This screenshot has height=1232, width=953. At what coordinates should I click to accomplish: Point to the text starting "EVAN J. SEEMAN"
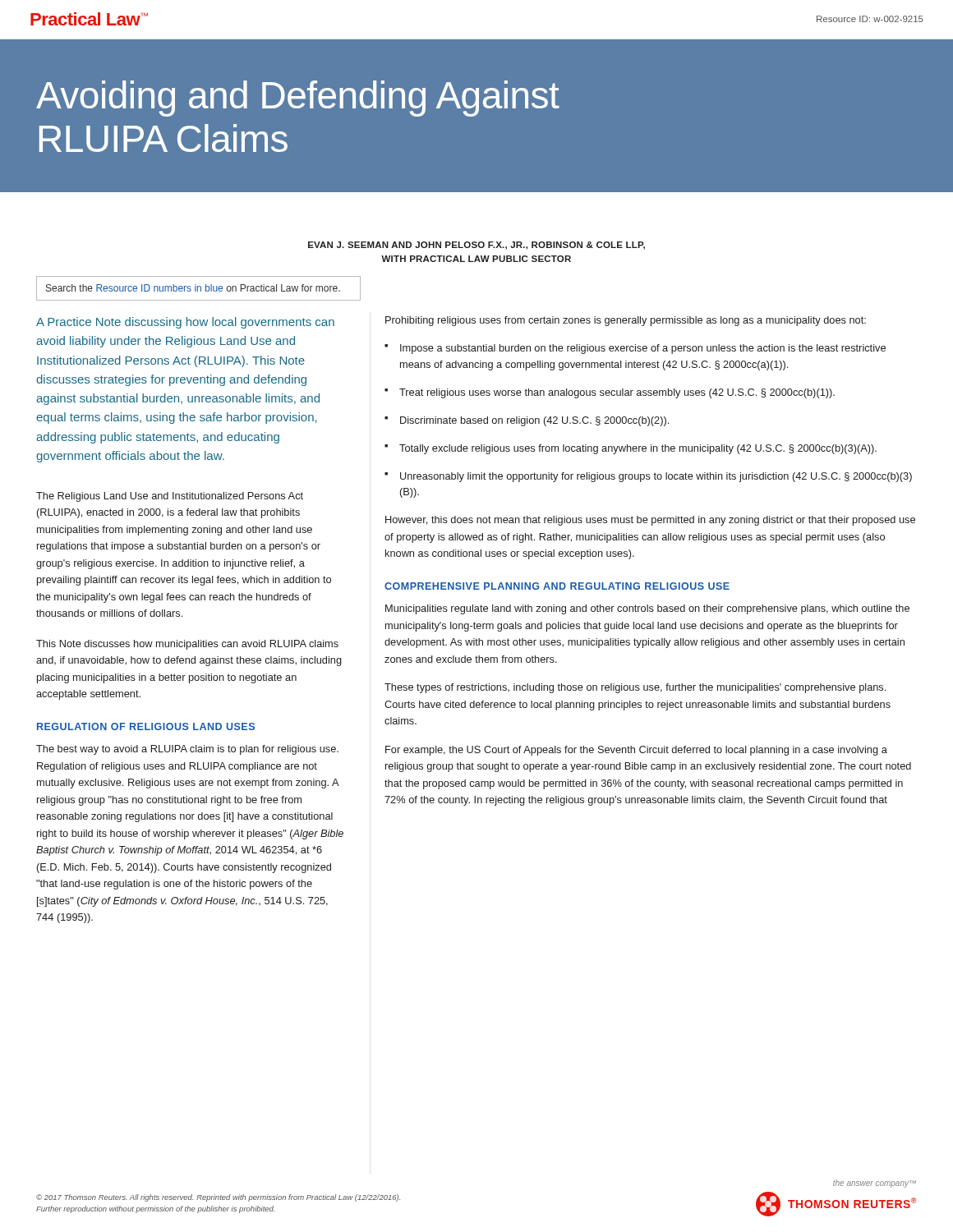click(476, 252)
